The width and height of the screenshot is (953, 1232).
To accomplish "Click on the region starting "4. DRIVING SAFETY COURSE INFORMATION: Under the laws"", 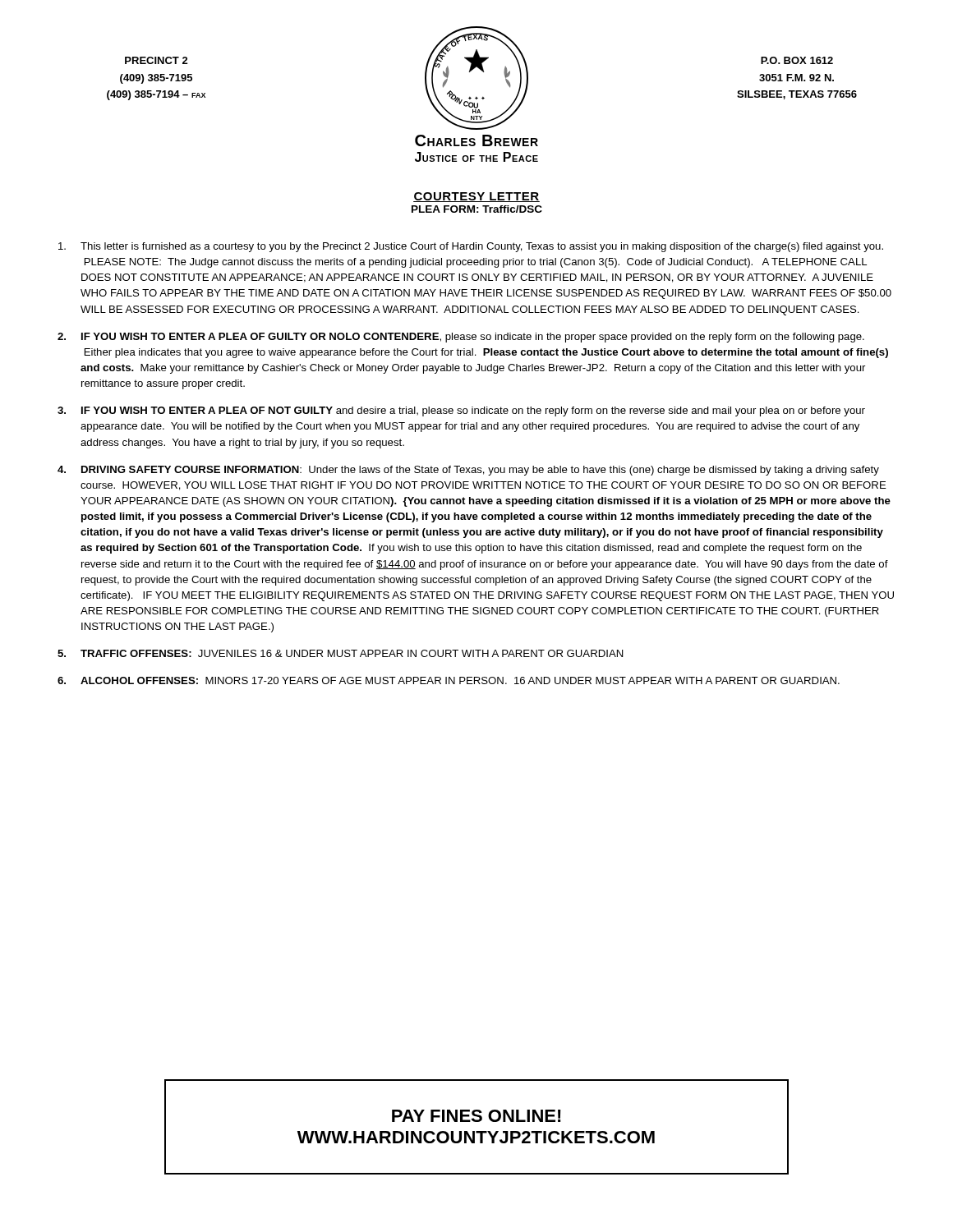I will pos(476,548).
